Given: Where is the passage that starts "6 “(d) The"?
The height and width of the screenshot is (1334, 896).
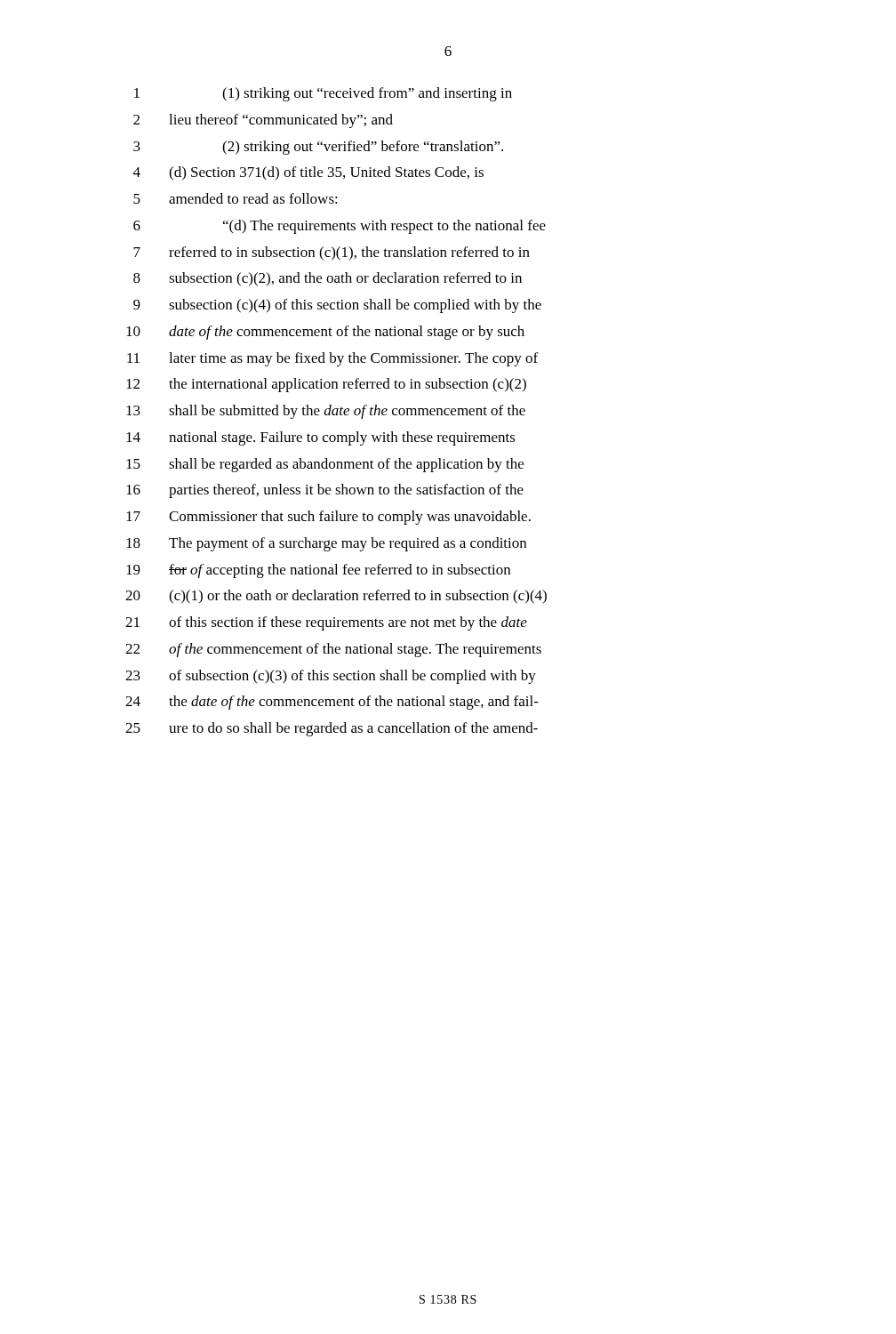Looking at the screenshot, I should click(326, 226).
